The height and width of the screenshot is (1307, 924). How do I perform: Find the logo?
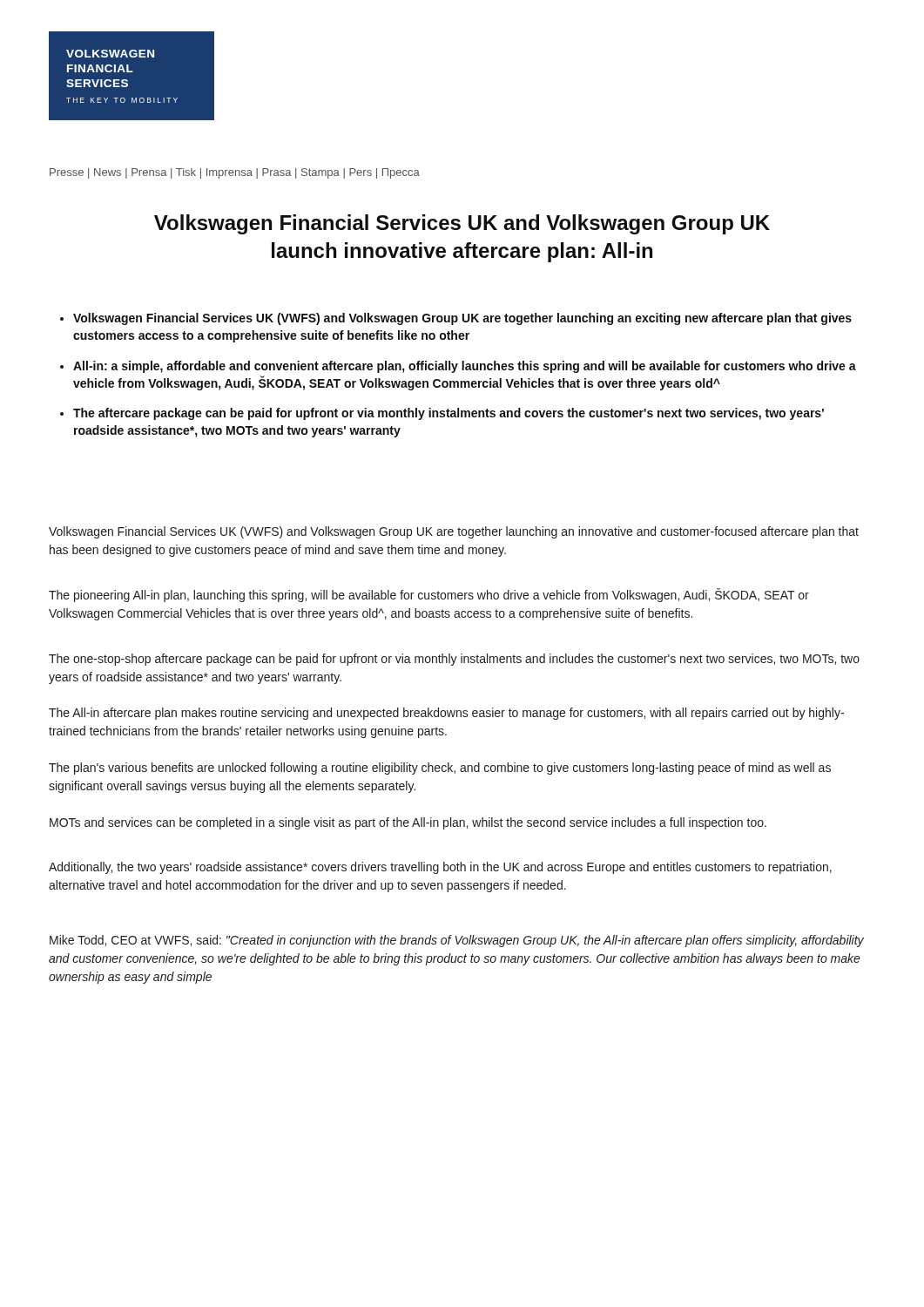coord(132,76)
